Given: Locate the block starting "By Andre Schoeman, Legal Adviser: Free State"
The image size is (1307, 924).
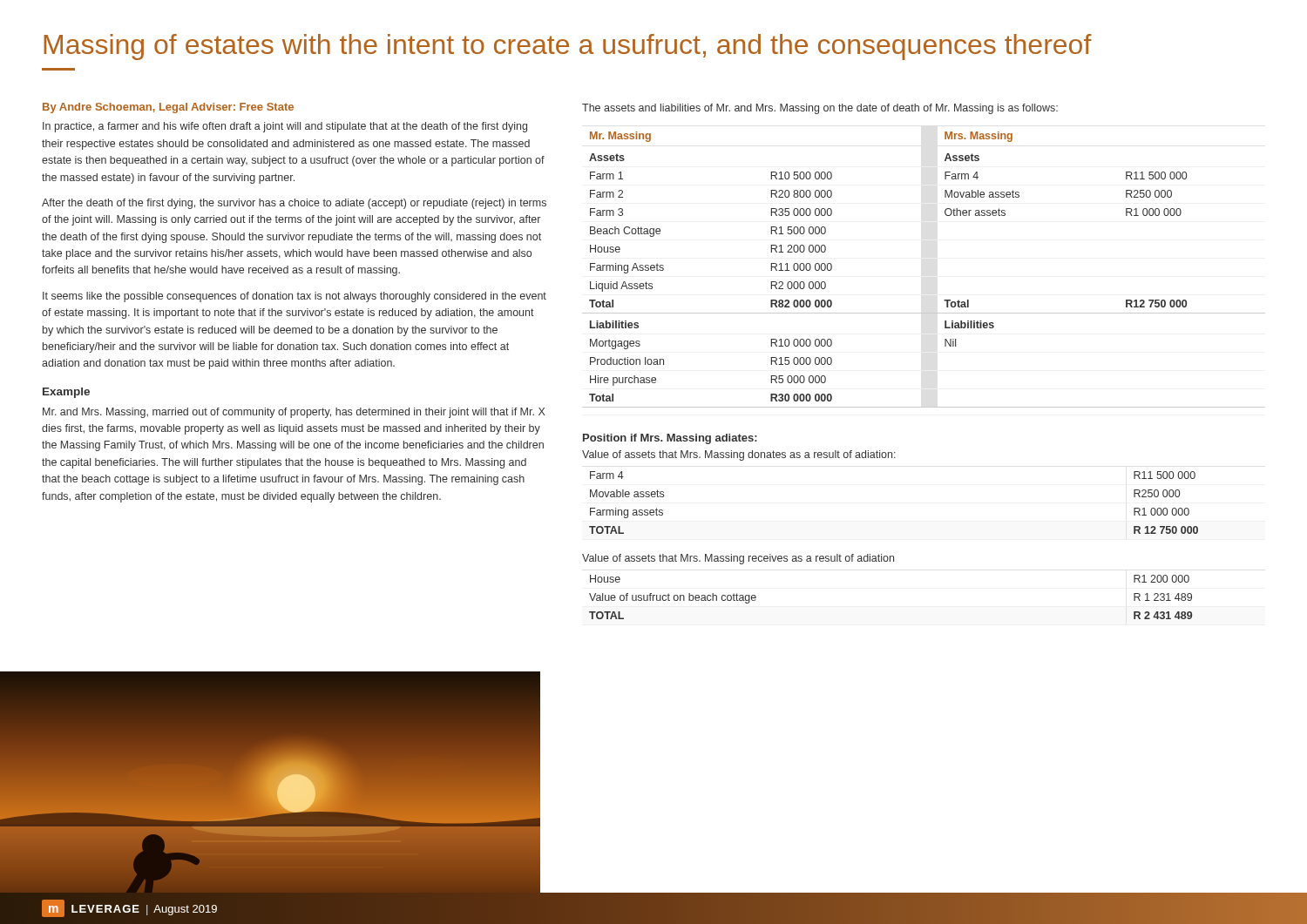Looking at the screenshot, I should 168,107.
